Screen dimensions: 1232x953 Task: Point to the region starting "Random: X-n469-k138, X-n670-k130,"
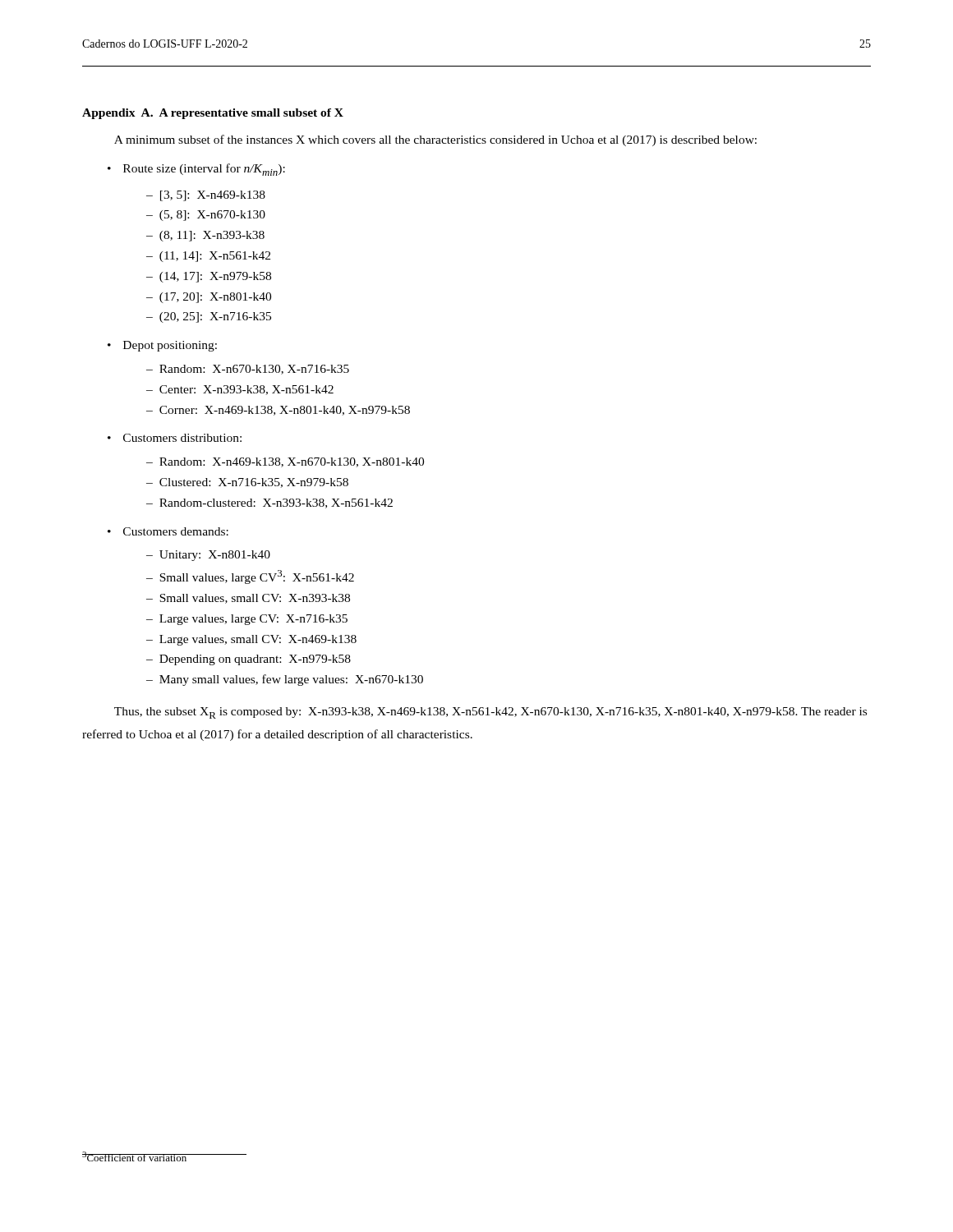pos(292,461)
